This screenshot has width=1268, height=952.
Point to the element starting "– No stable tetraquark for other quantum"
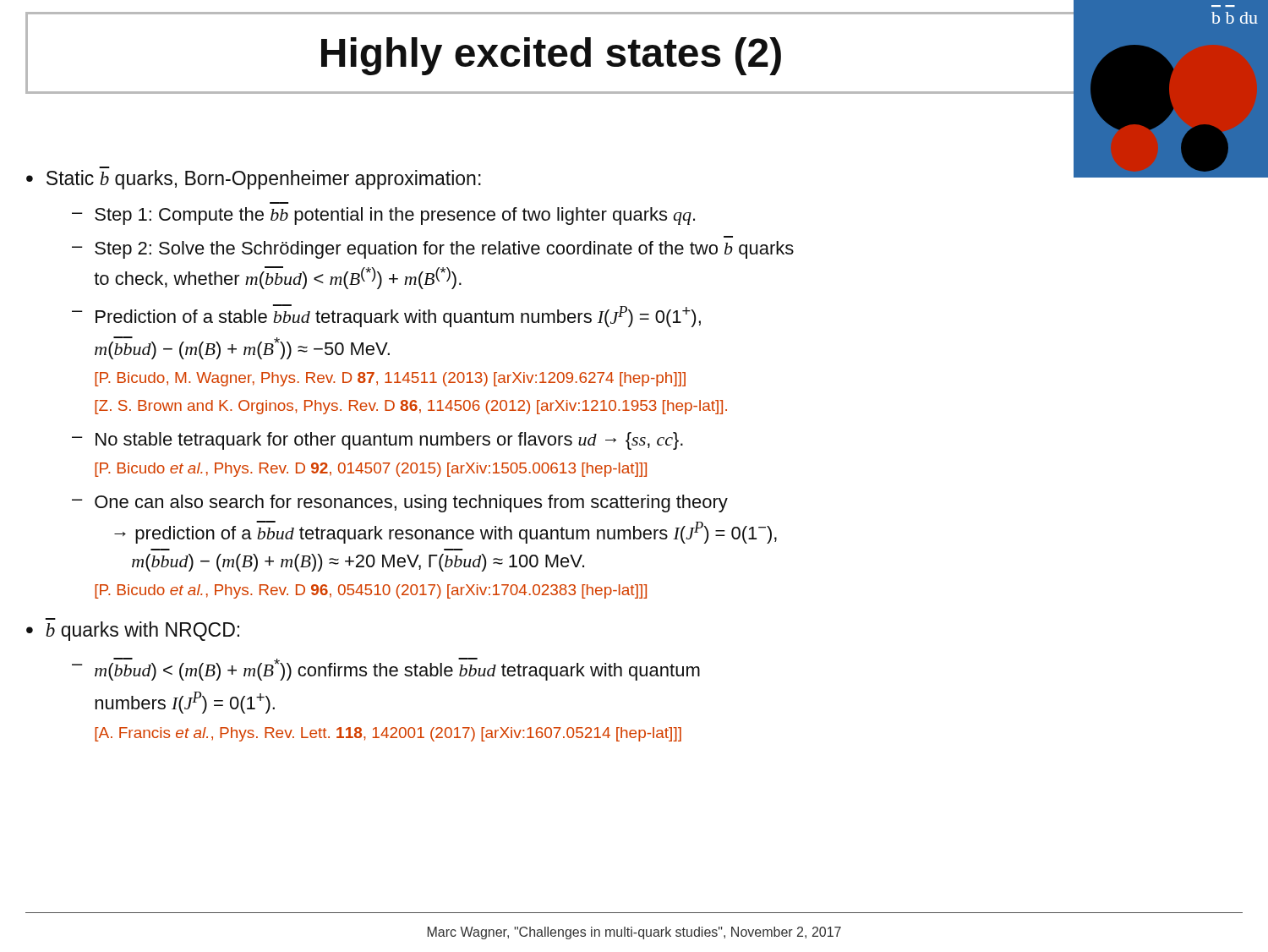[378, 453]
